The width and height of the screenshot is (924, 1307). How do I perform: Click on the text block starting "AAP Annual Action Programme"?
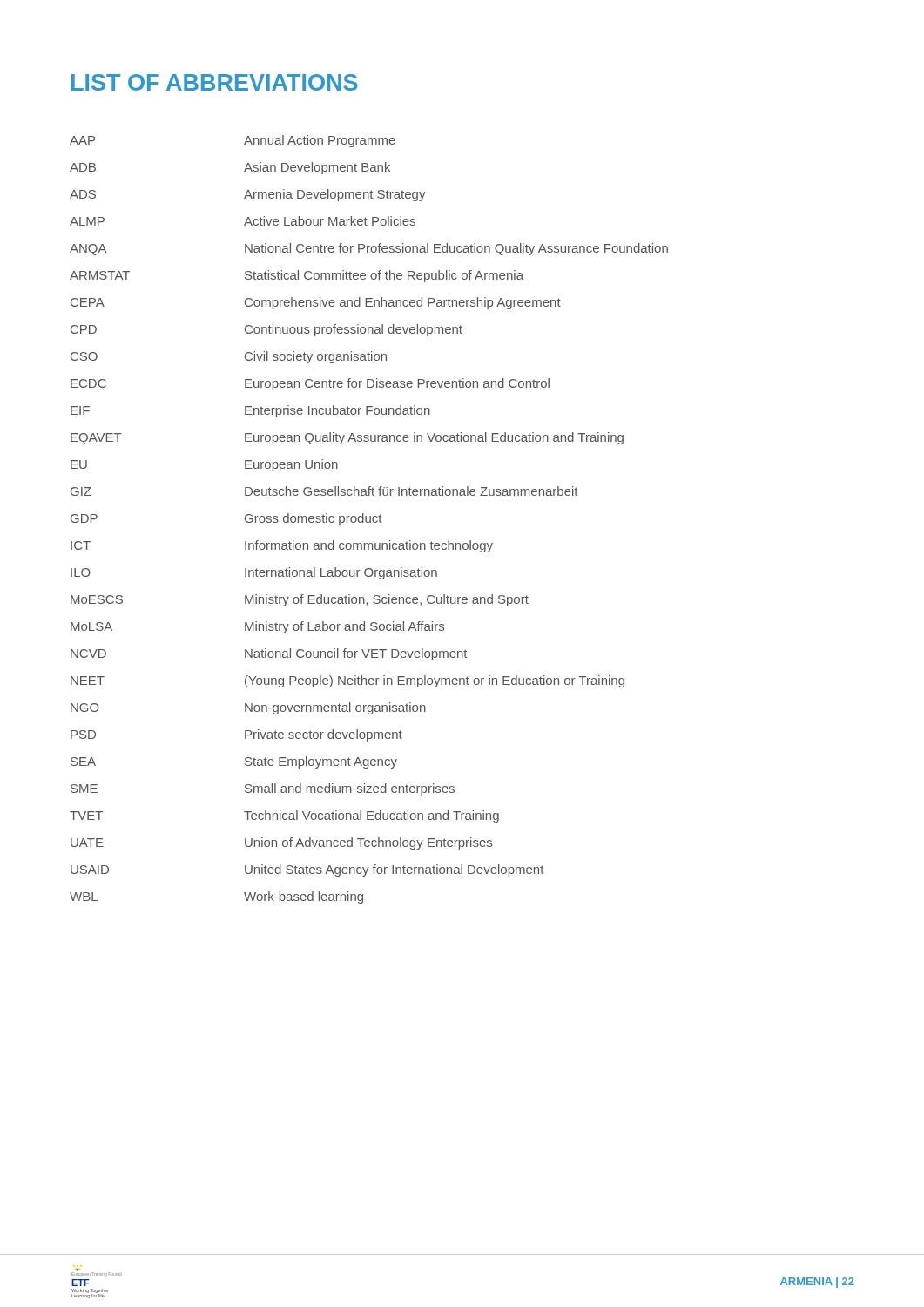point(77,142)
